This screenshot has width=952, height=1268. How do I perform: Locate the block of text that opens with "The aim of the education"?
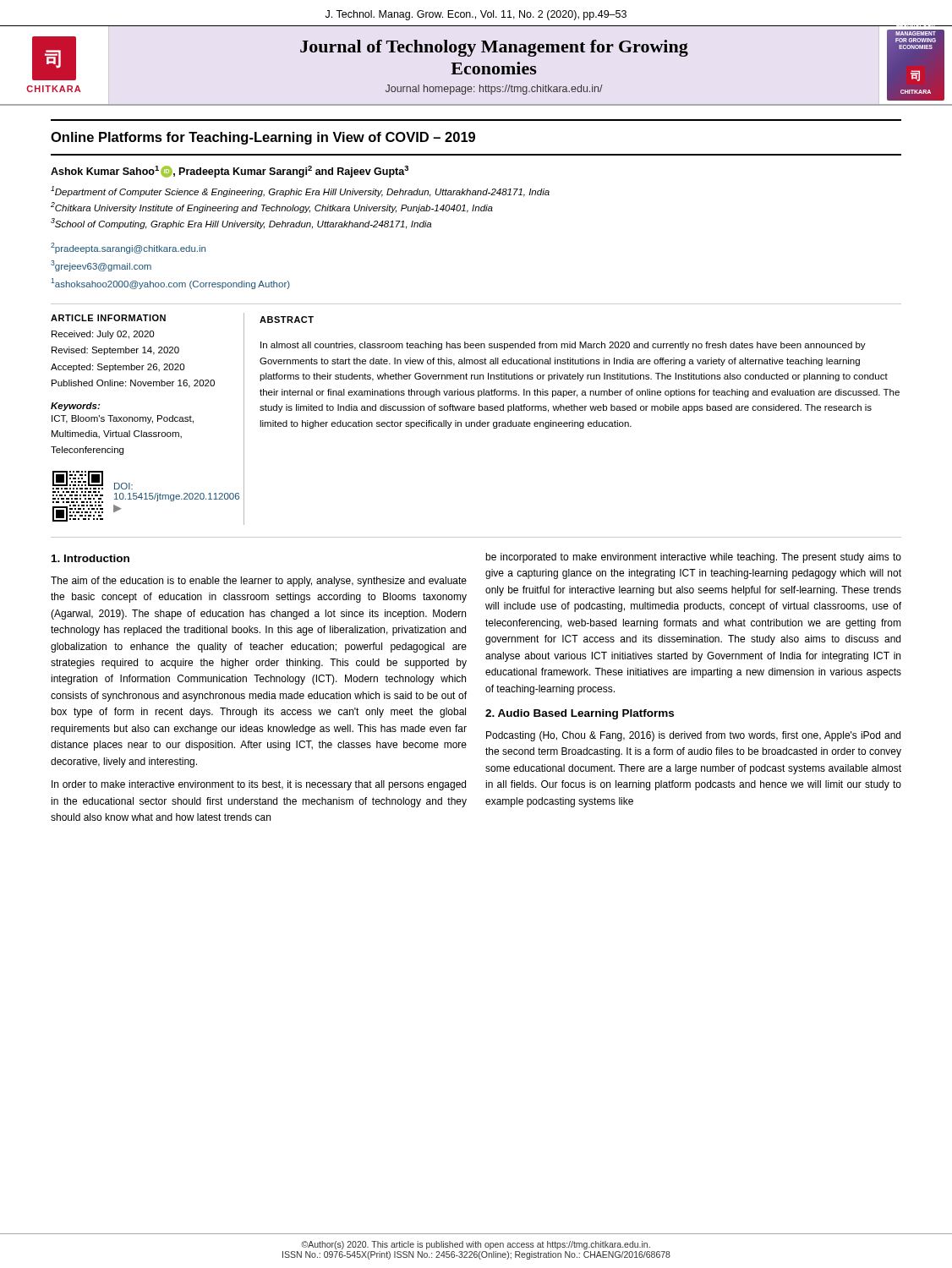pos(259,700)
